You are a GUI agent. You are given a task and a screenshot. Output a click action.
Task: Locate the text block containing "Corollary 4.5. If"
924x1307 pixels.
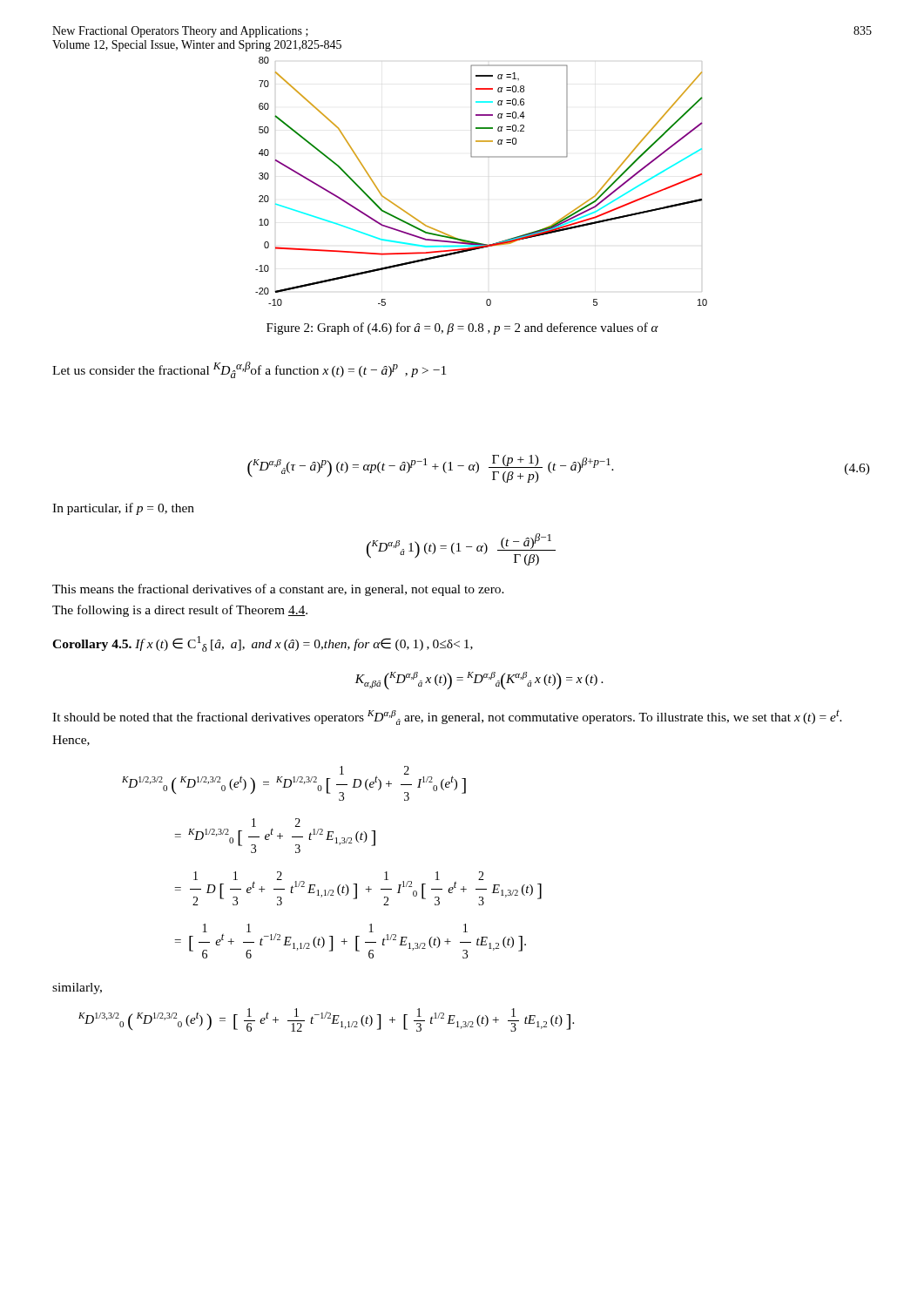(462, 663)
